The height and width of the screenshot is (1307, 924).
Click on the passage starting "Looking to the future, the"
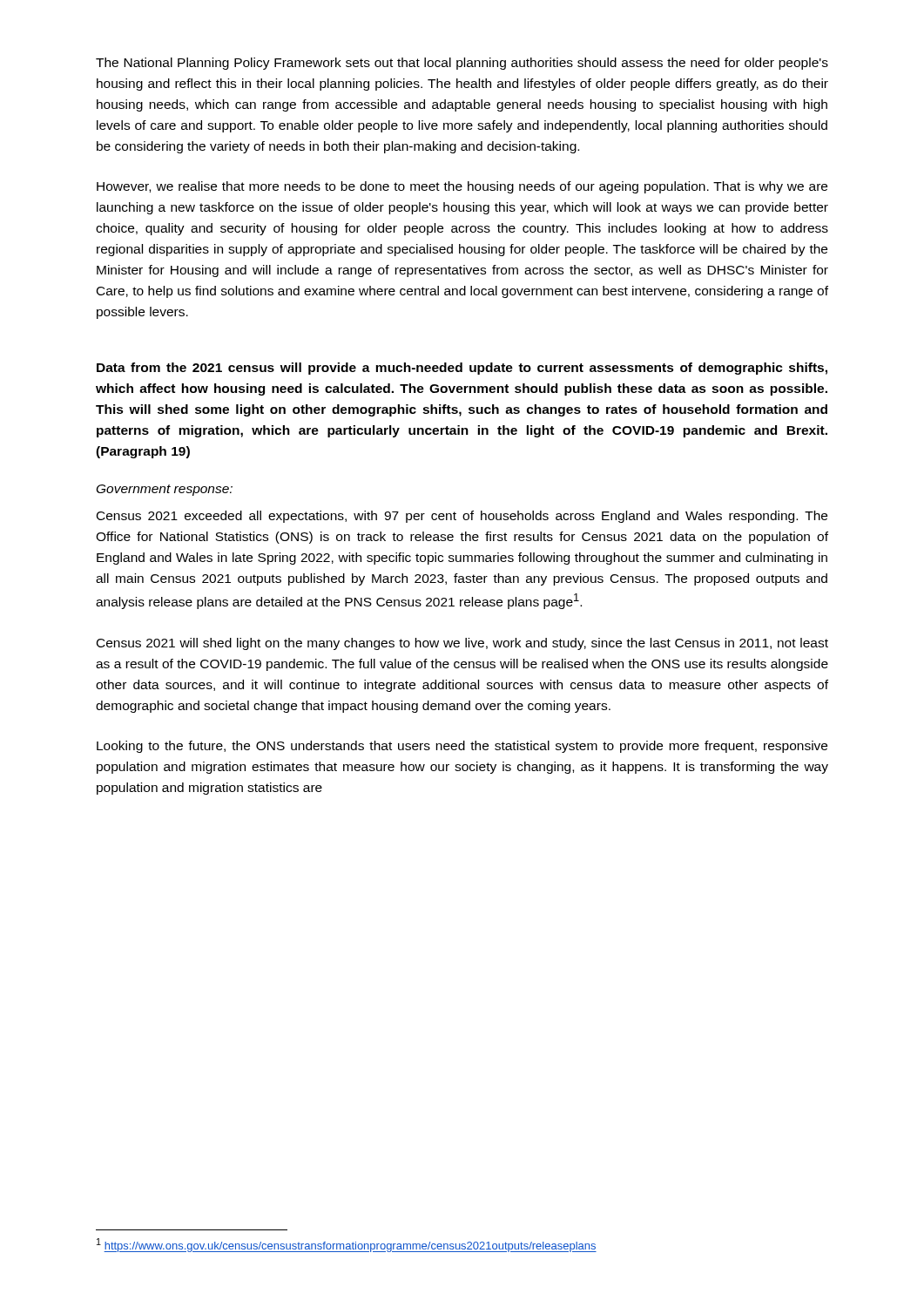[x=462, y=766]
